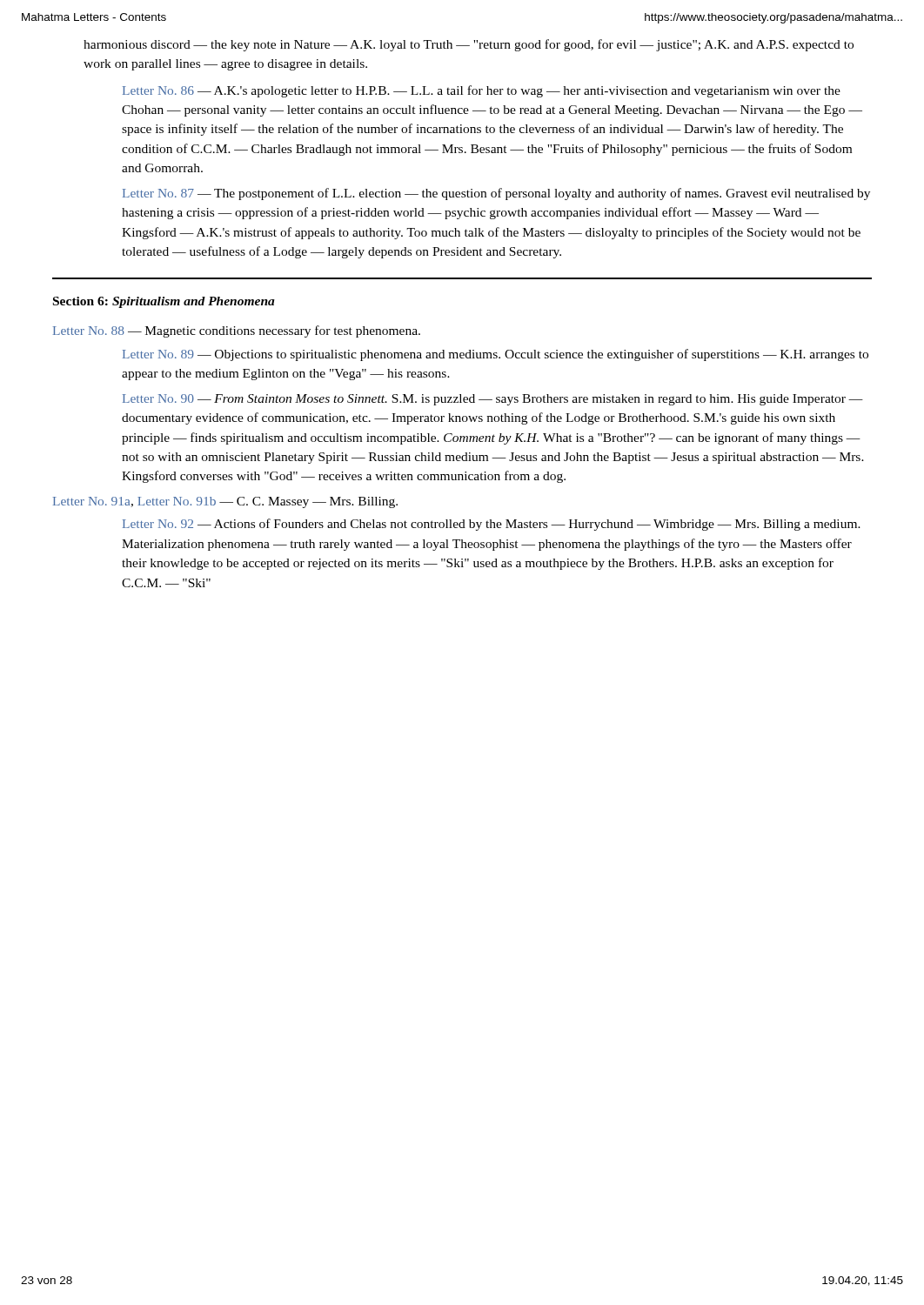Click the passage that begins "Letter No. 86 — A.K.'s apologetic letter to"
This screenshot has width=924, height=1305.
[x=492, y=129]
